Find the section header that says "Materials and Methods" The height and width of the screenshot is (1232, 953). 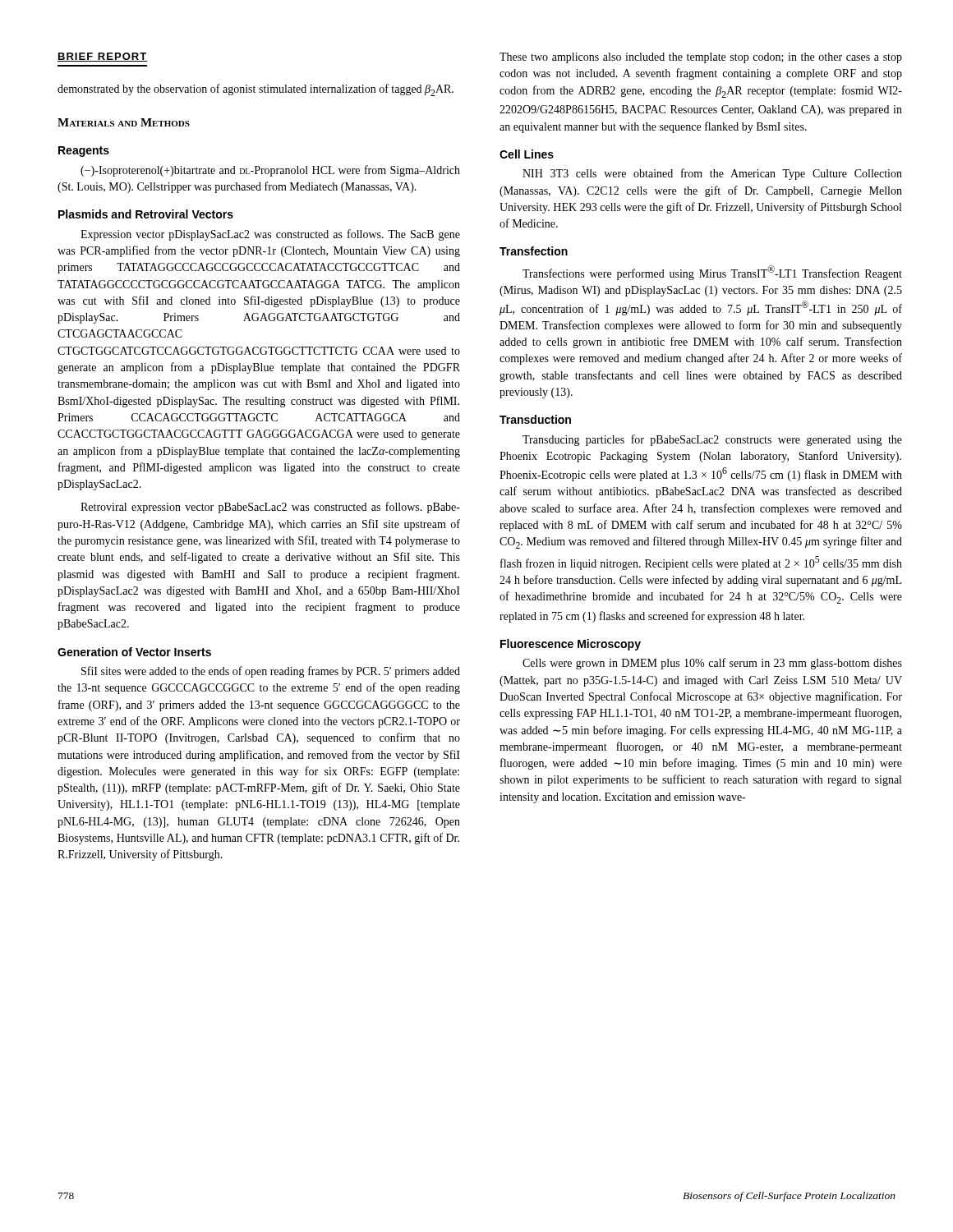[124, 122]
